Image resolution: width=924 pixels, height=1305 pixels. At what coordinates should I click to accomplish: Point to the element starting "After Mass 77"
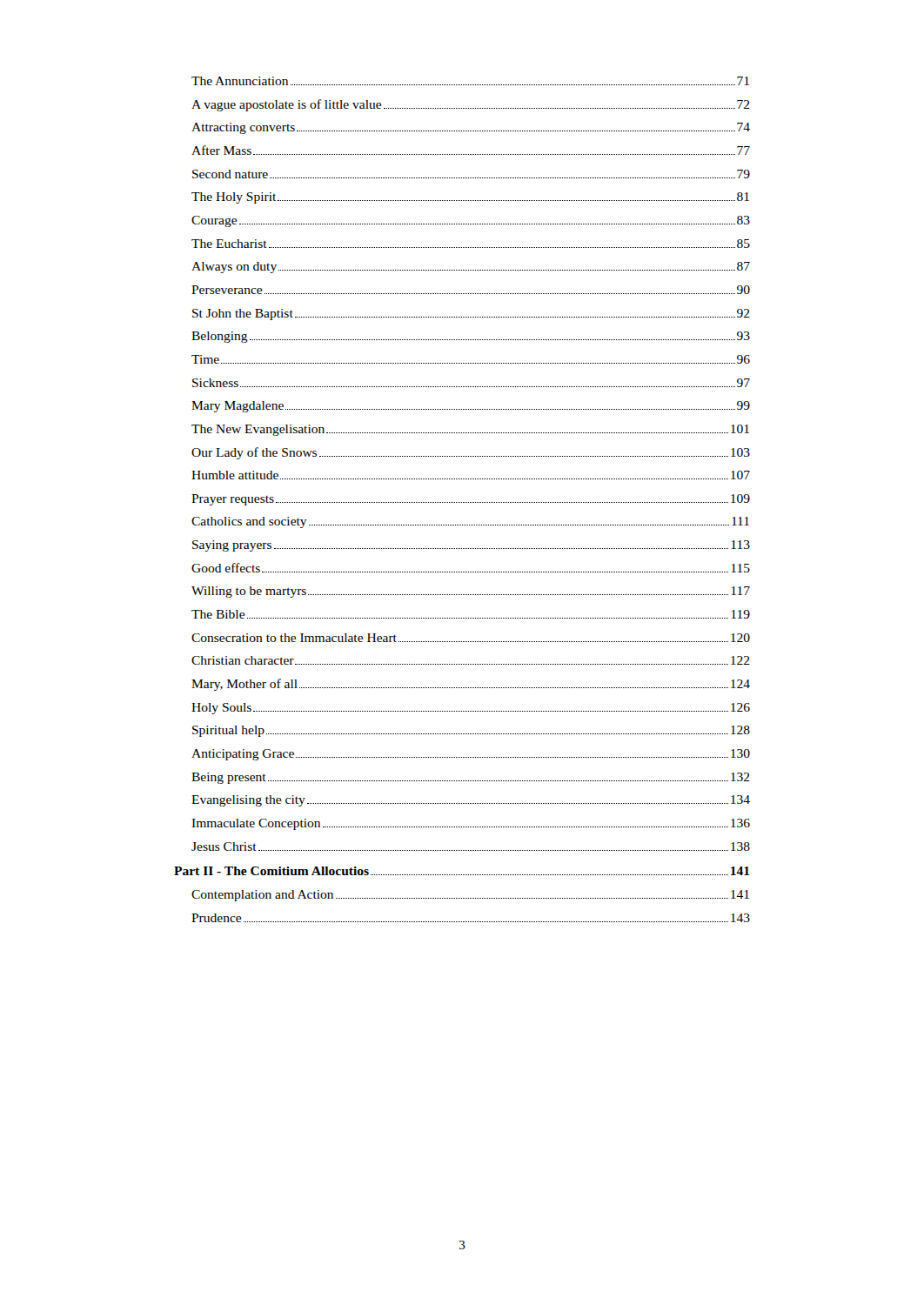(x=471, y=151)
